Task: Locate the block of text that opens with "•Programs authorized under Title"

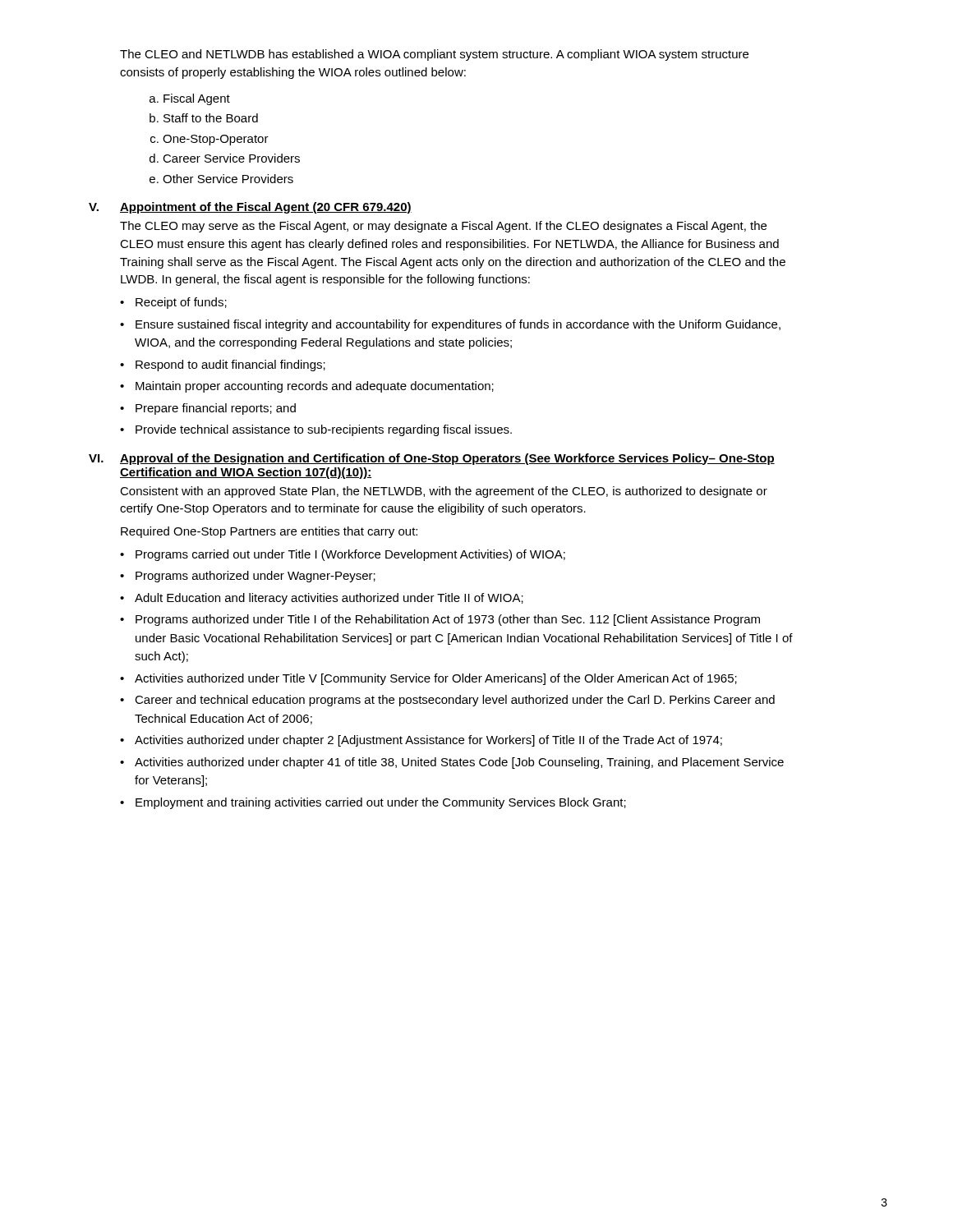Action: click(458, 638)
